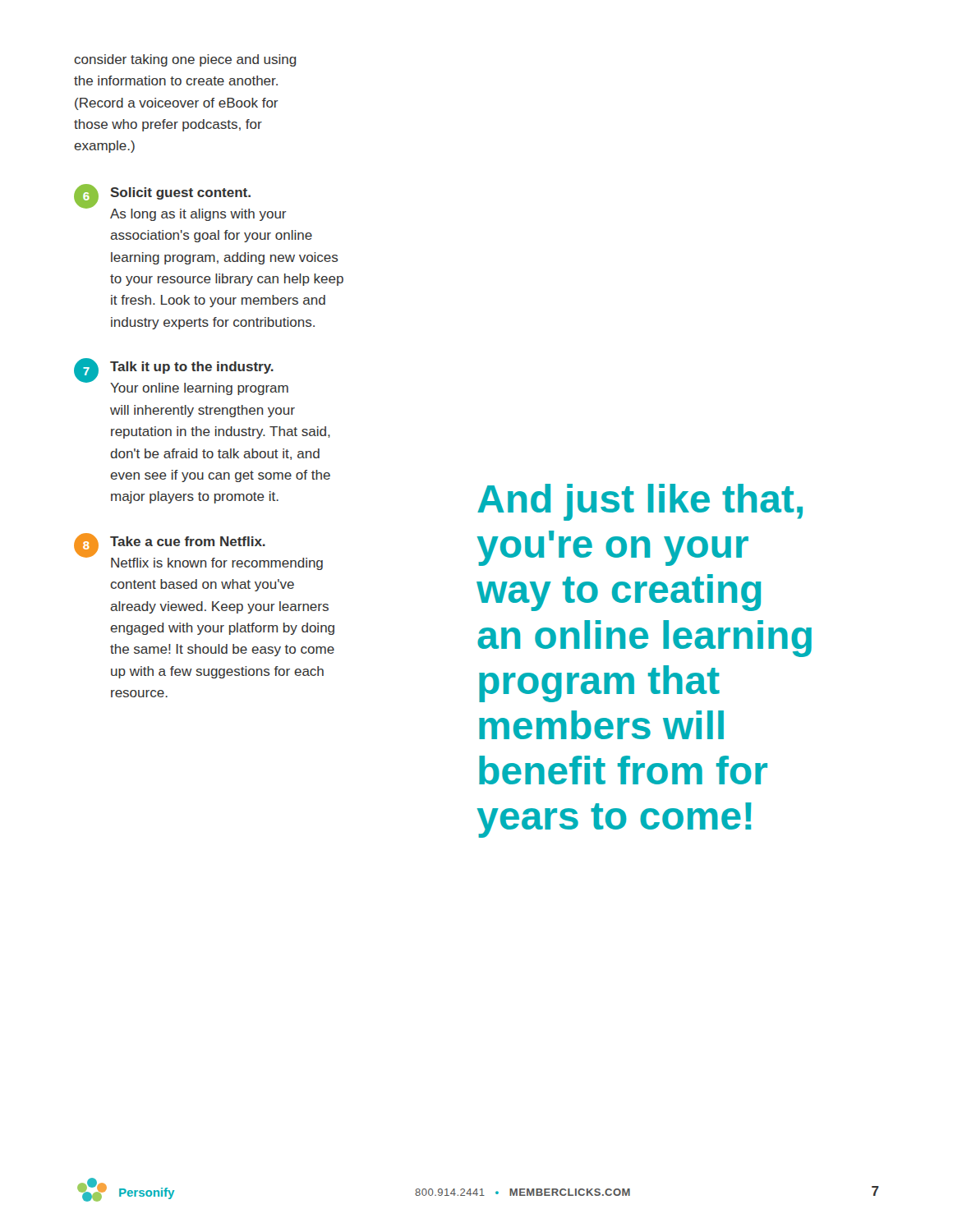
Task: Click the passage that begins "8 Take a cue"
Action: click(x=205, y=618)
